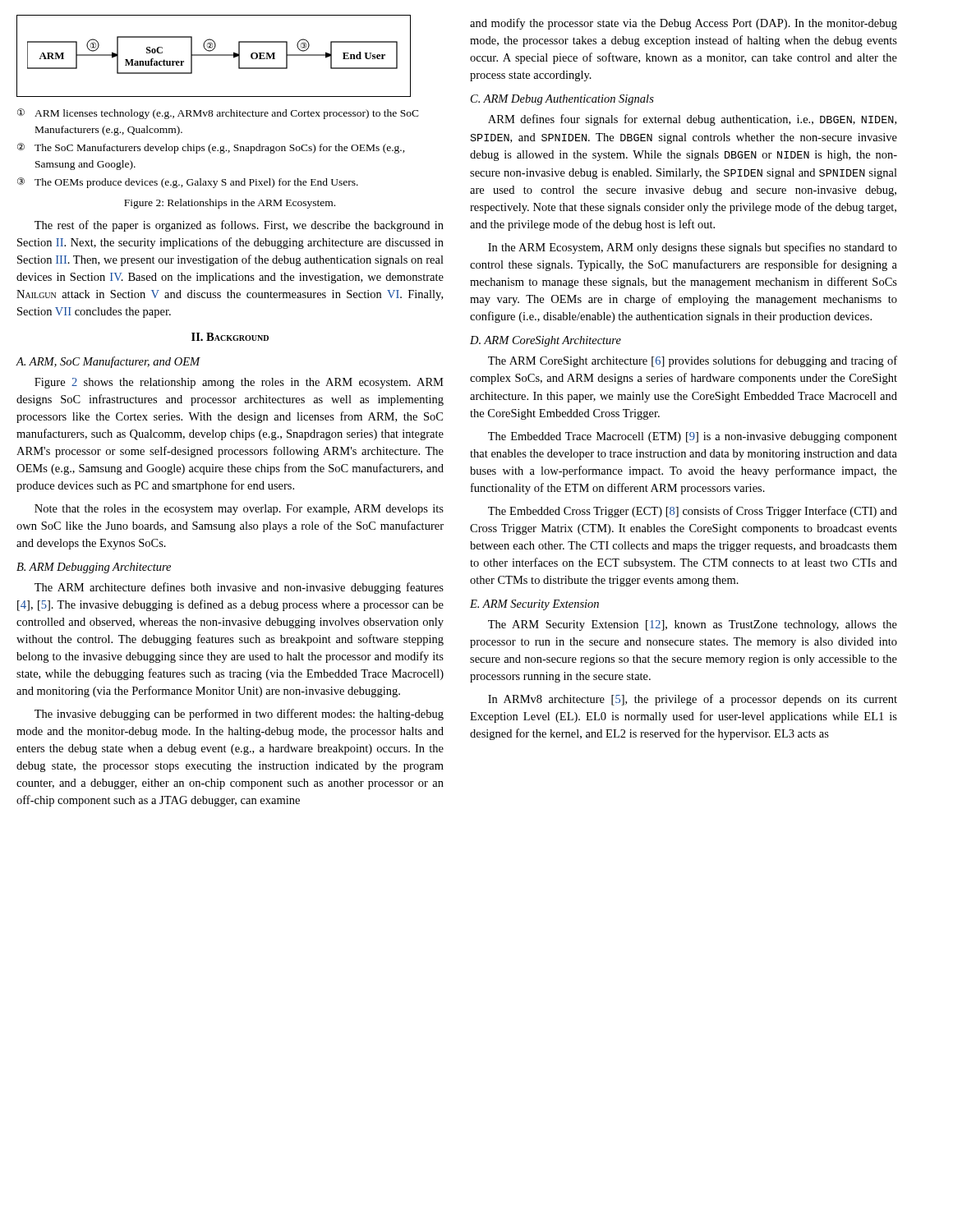
Task: Locate the list item that reads "③ The OEMs produce devices (e.g., Galaxy S"
Action: (230, 182)
